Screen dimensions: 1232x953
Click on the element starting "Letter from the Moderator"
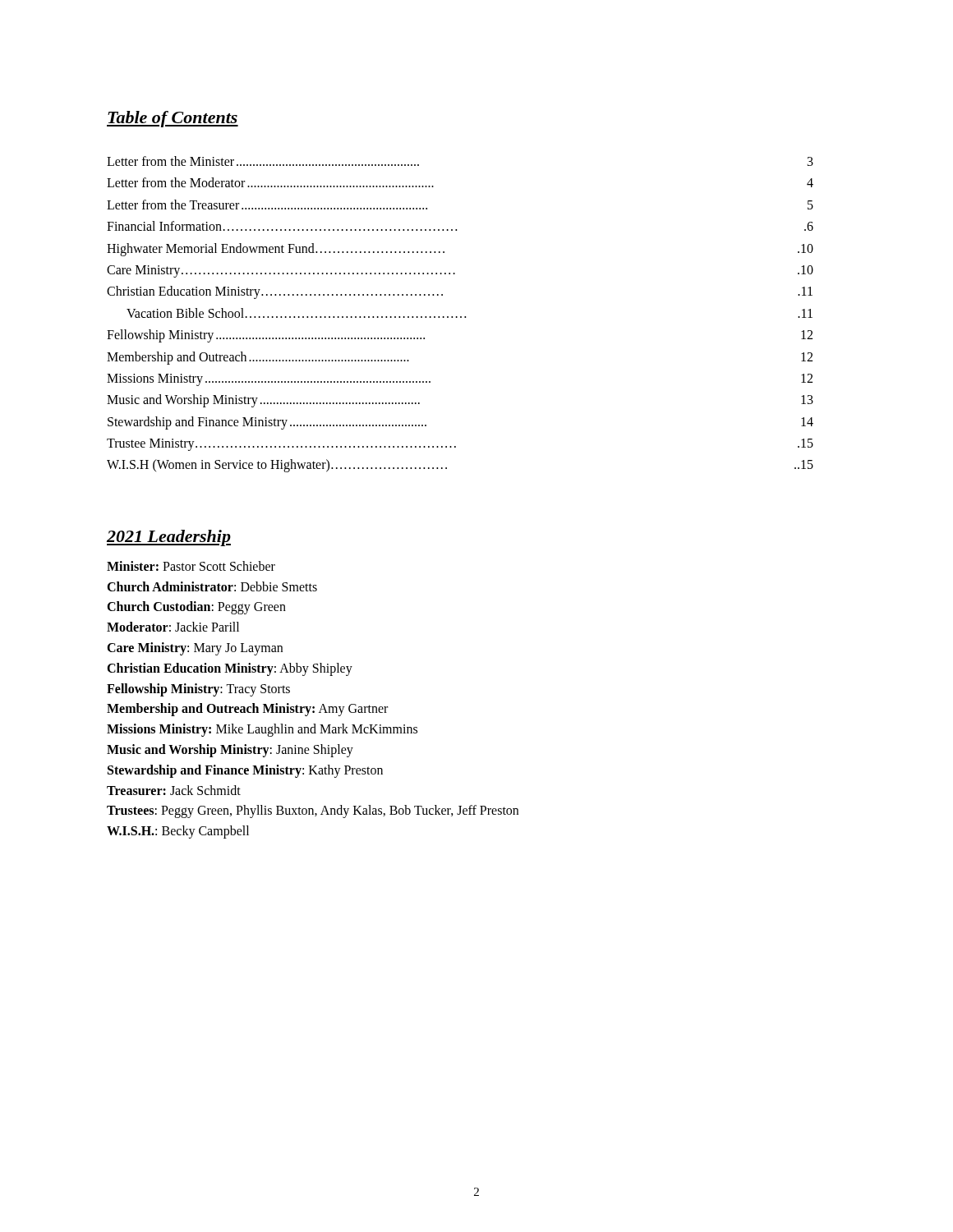216,182
